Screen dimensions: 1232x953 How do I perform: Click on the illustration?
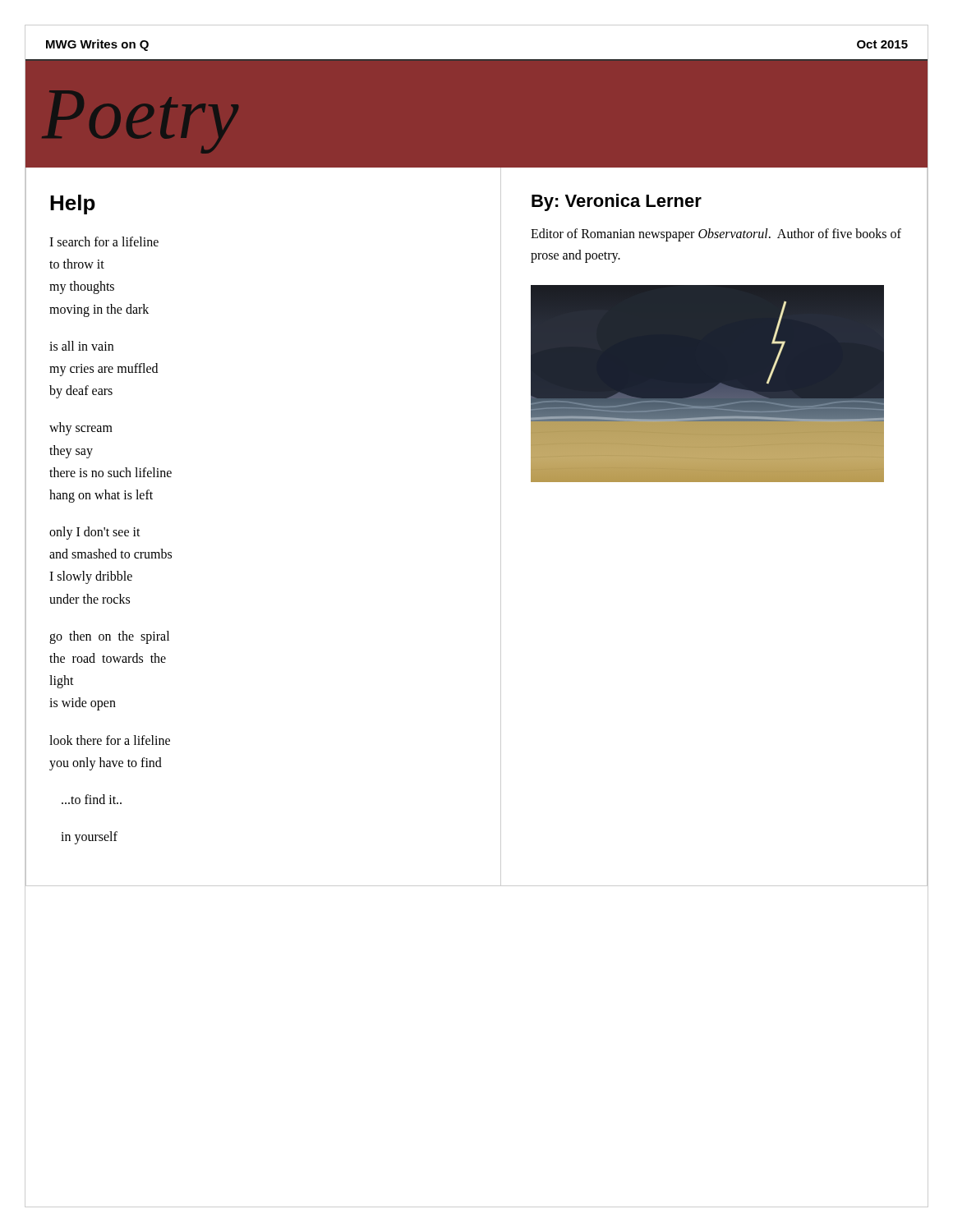click(x=476, y=114)
